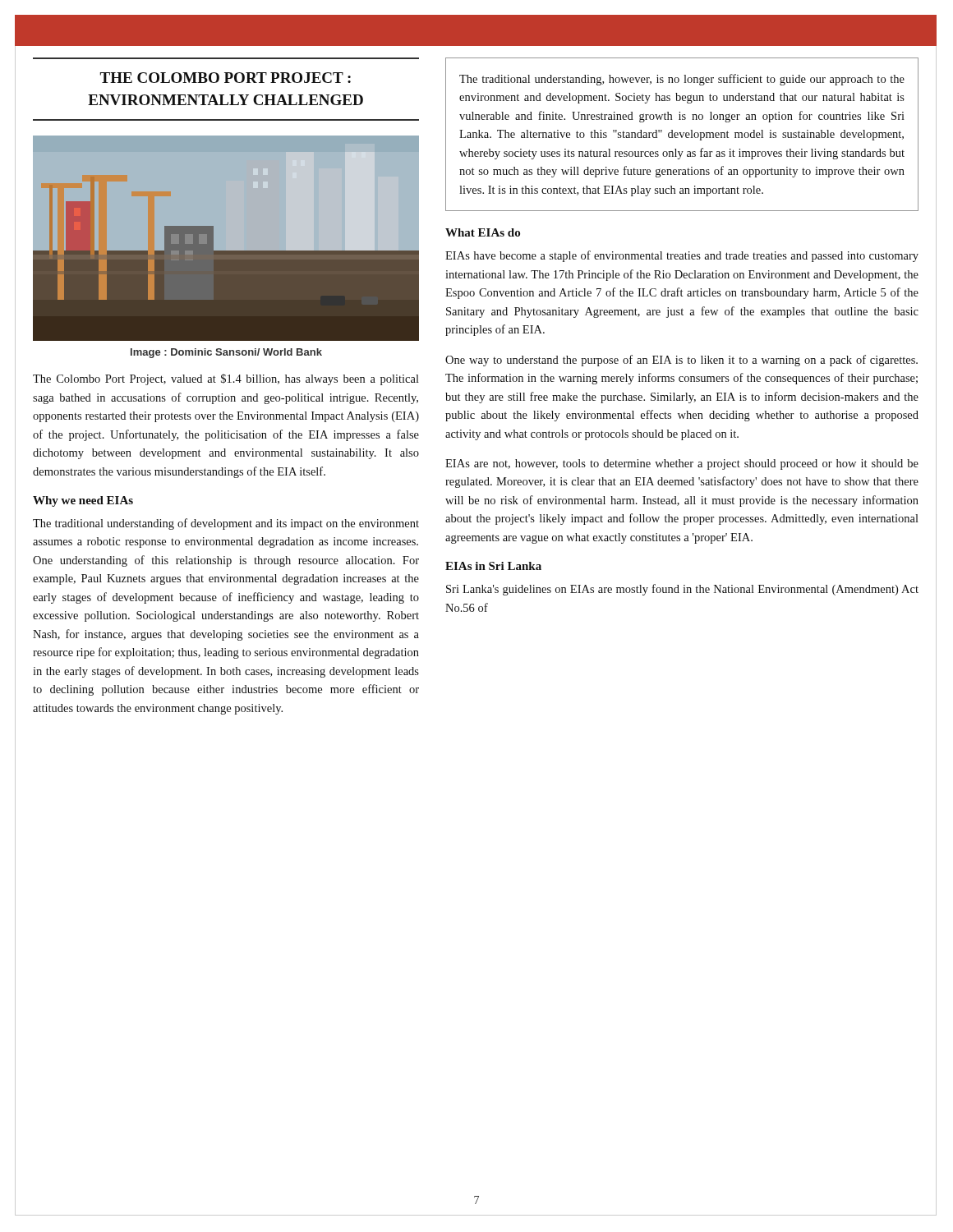This screenshot has width=953, height=1232.
Task: Find "What EIAs do" on this page
Action: [483, 233]
